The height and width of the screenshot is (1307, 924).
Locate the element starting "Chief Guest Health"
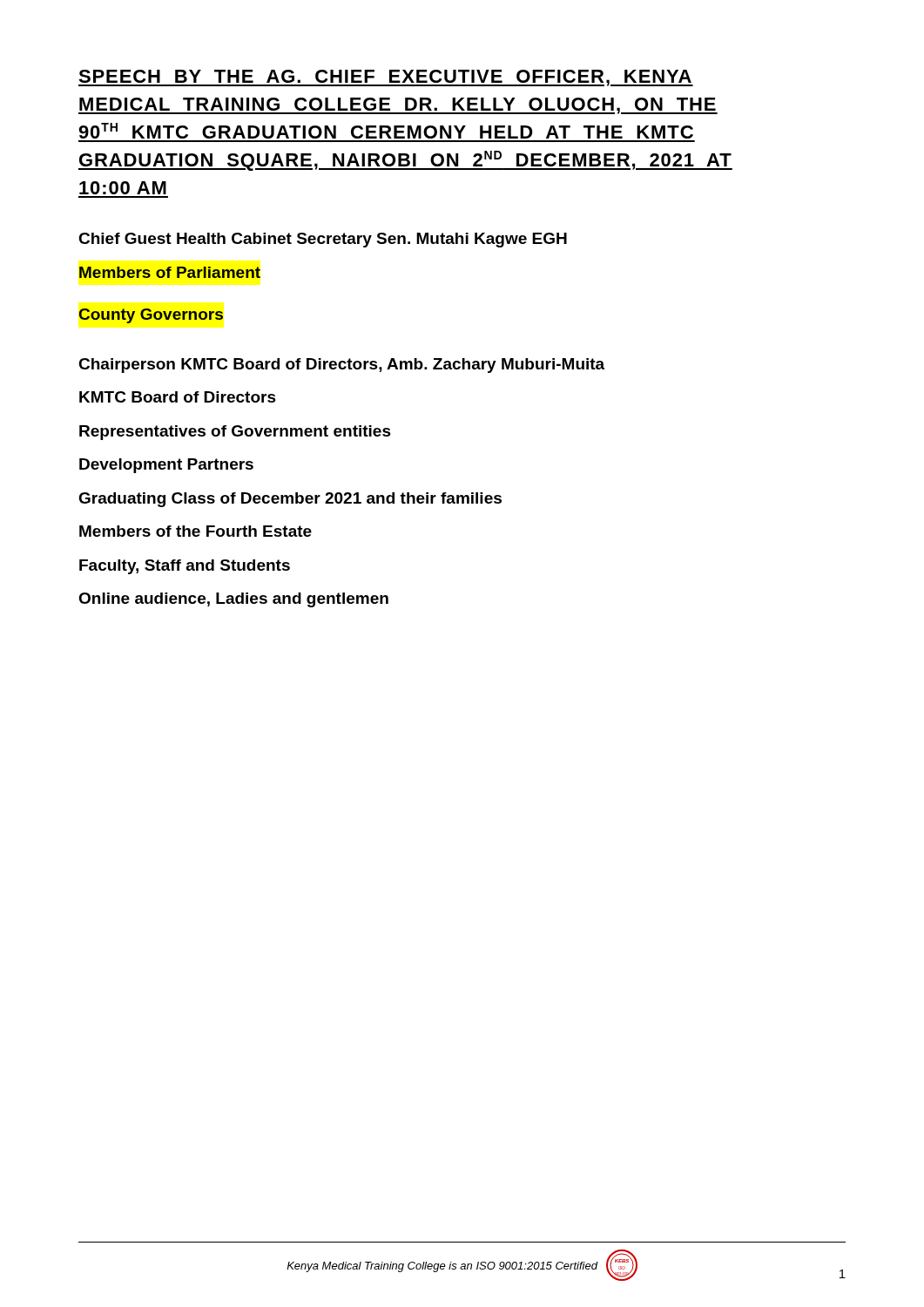pos(323,238)
